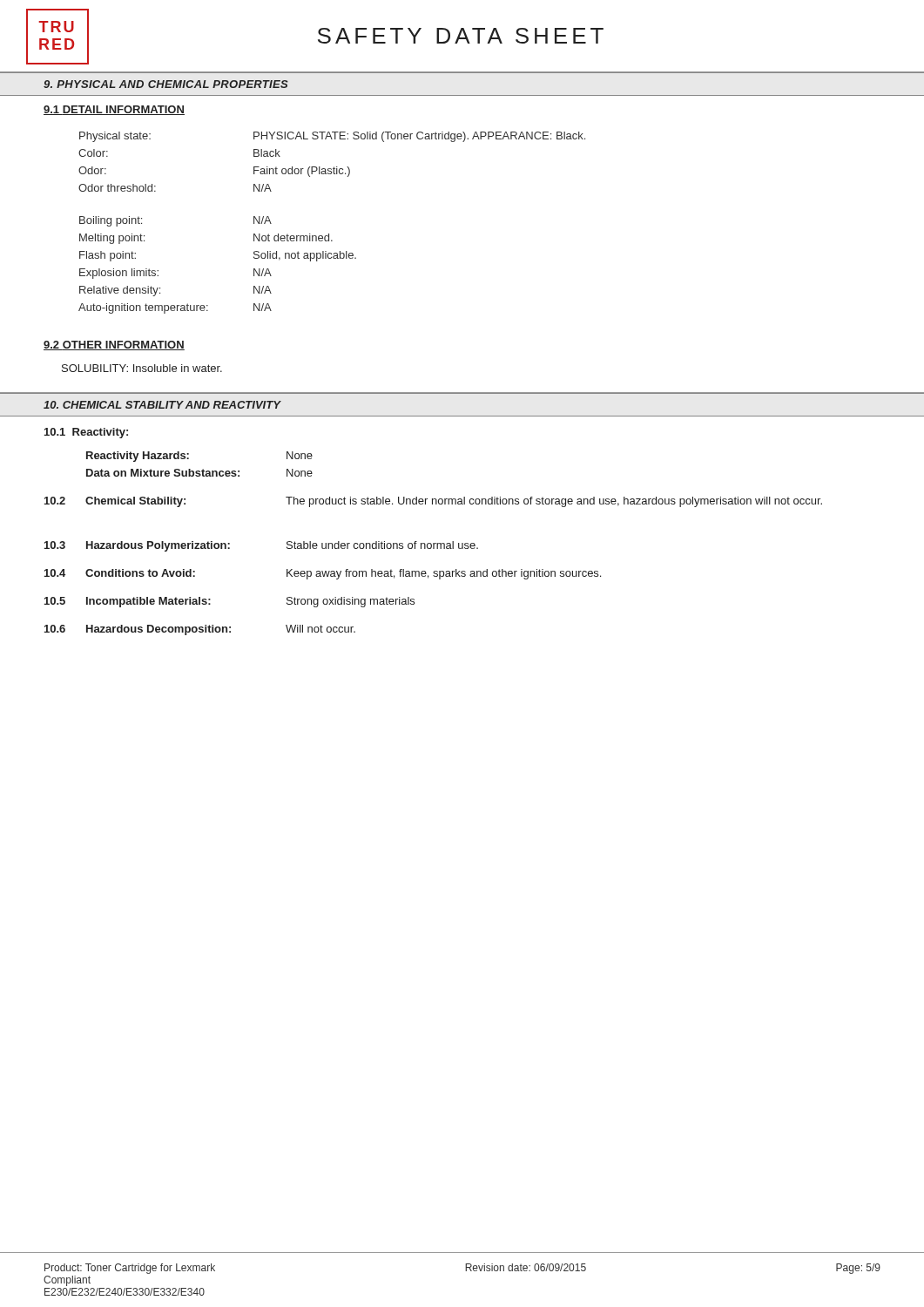Select the element starting "2 Chemical Stability: The product is stable."

pos(462,501)
